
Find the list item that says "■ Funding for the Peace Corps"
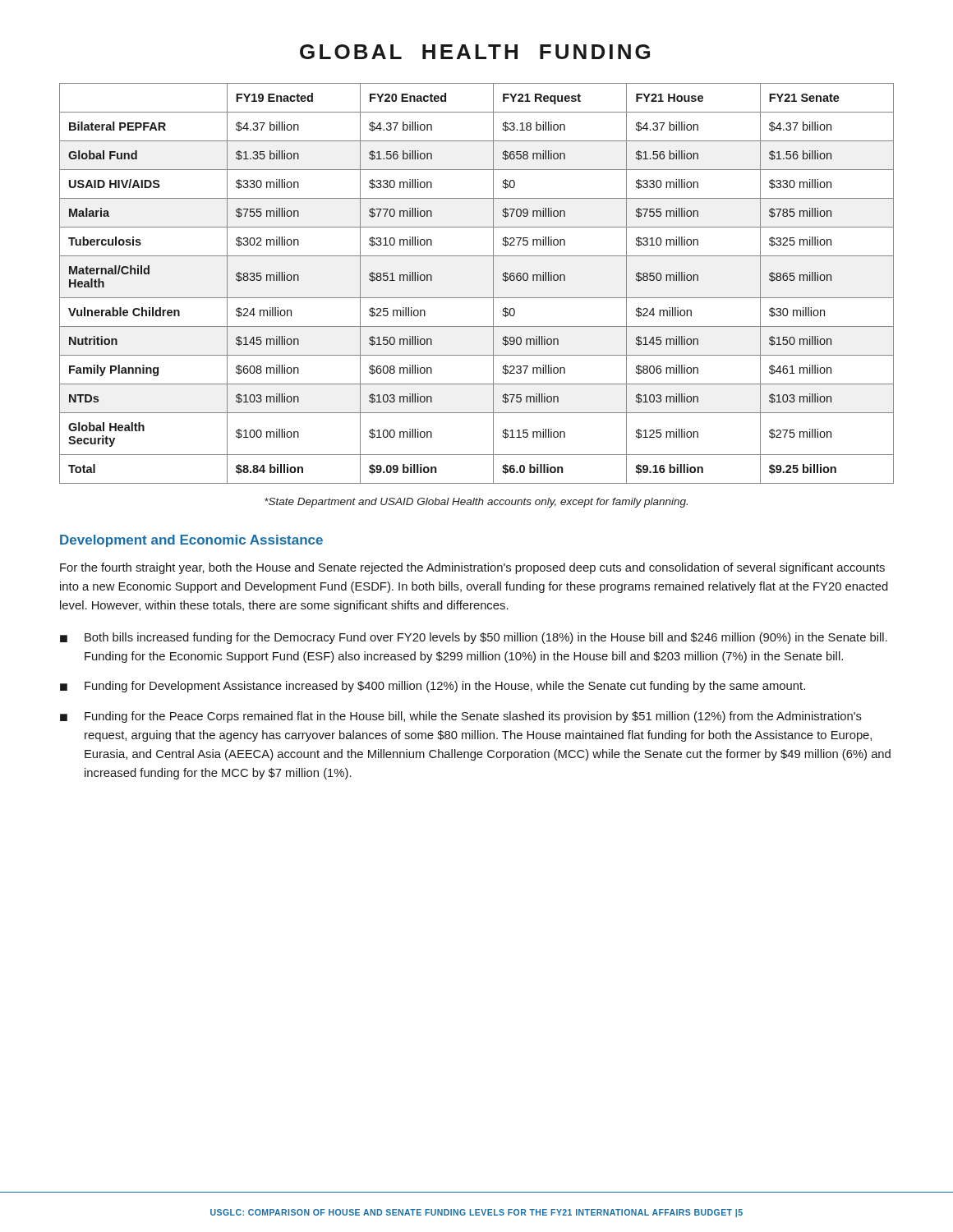coord(476,745)
